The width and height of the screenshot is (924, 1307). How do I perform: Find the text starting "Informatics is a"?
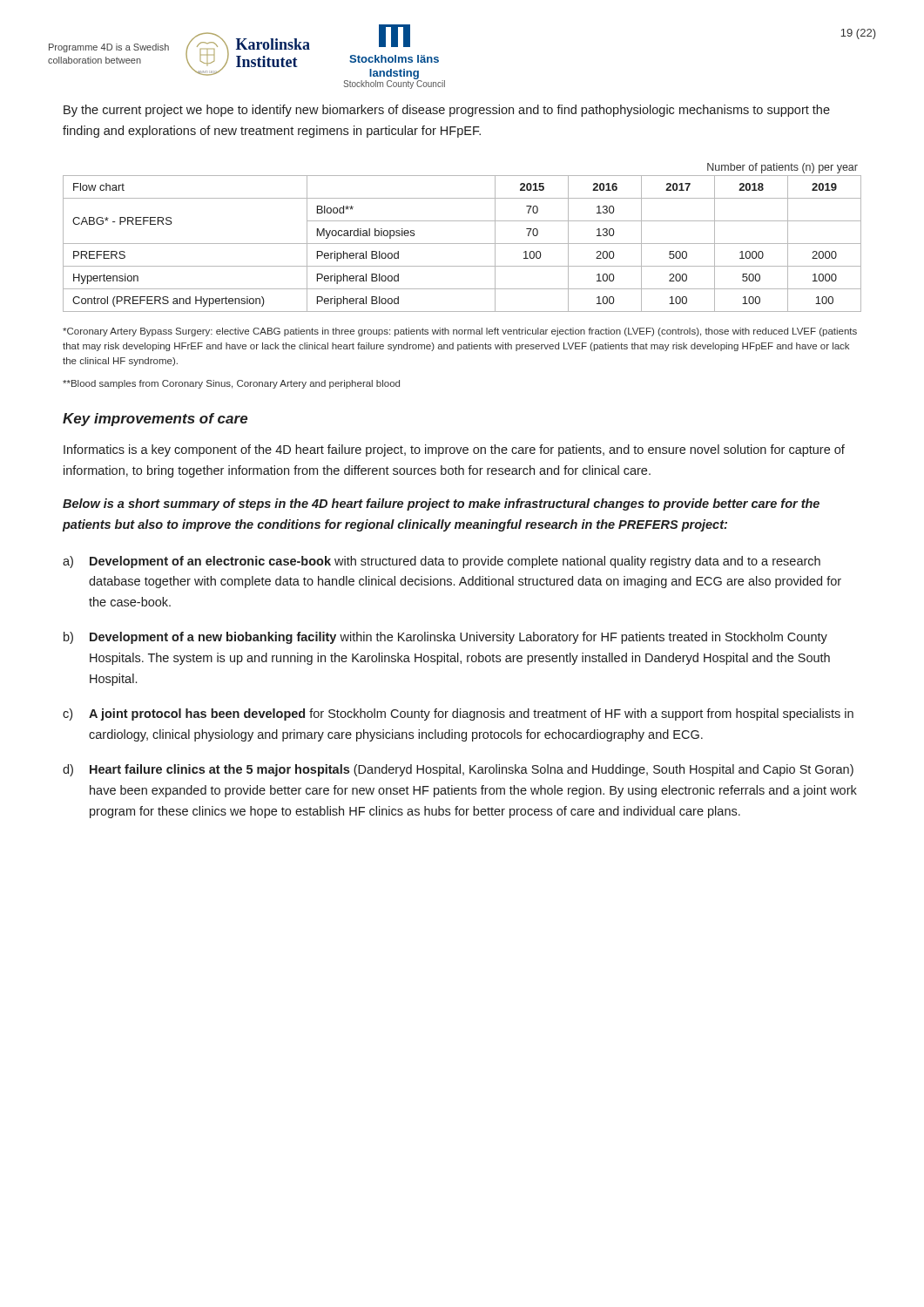tap(454, 460)
